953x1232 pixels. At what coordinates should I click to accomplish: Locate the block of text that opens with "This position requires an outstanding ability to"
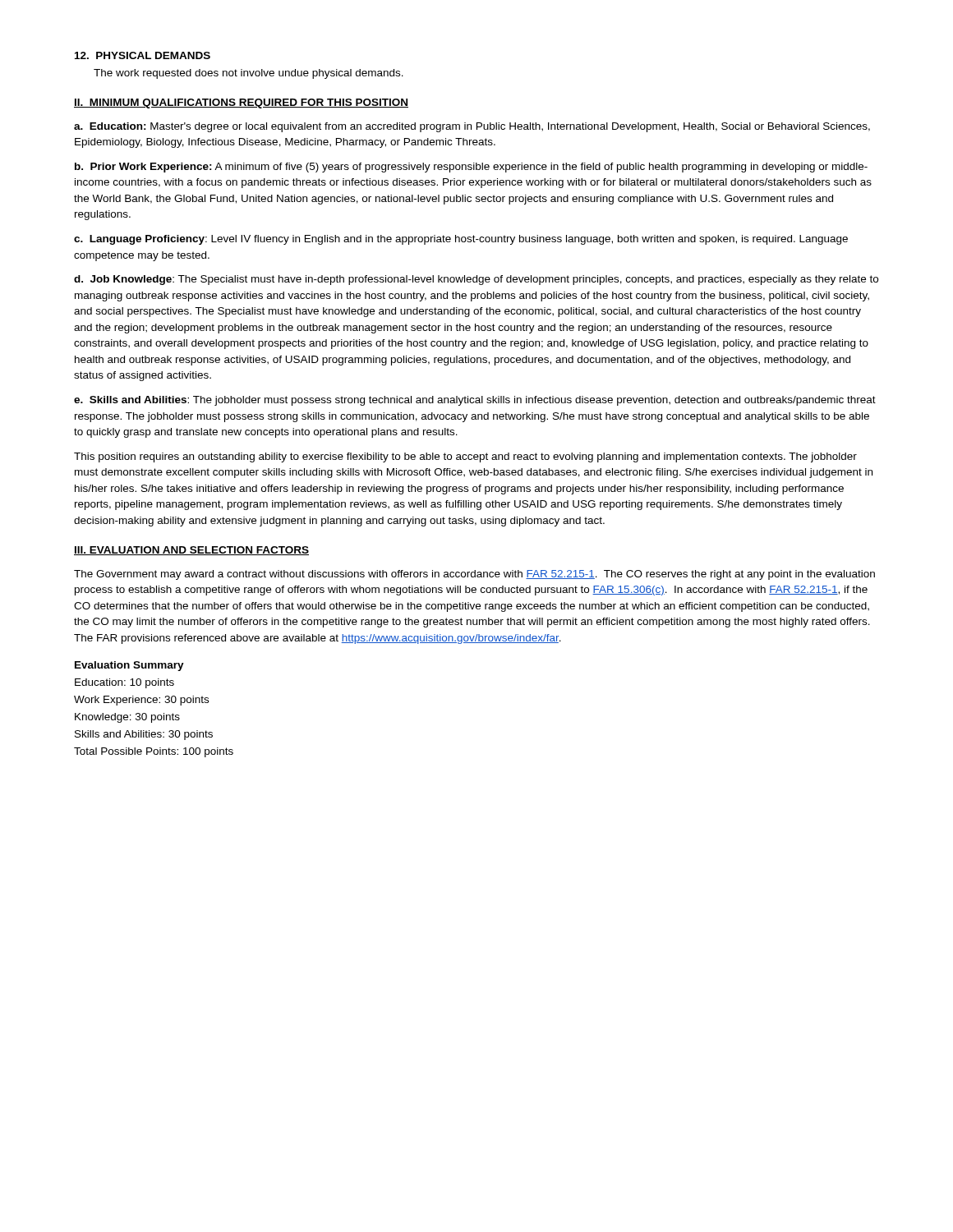[474, 488]
